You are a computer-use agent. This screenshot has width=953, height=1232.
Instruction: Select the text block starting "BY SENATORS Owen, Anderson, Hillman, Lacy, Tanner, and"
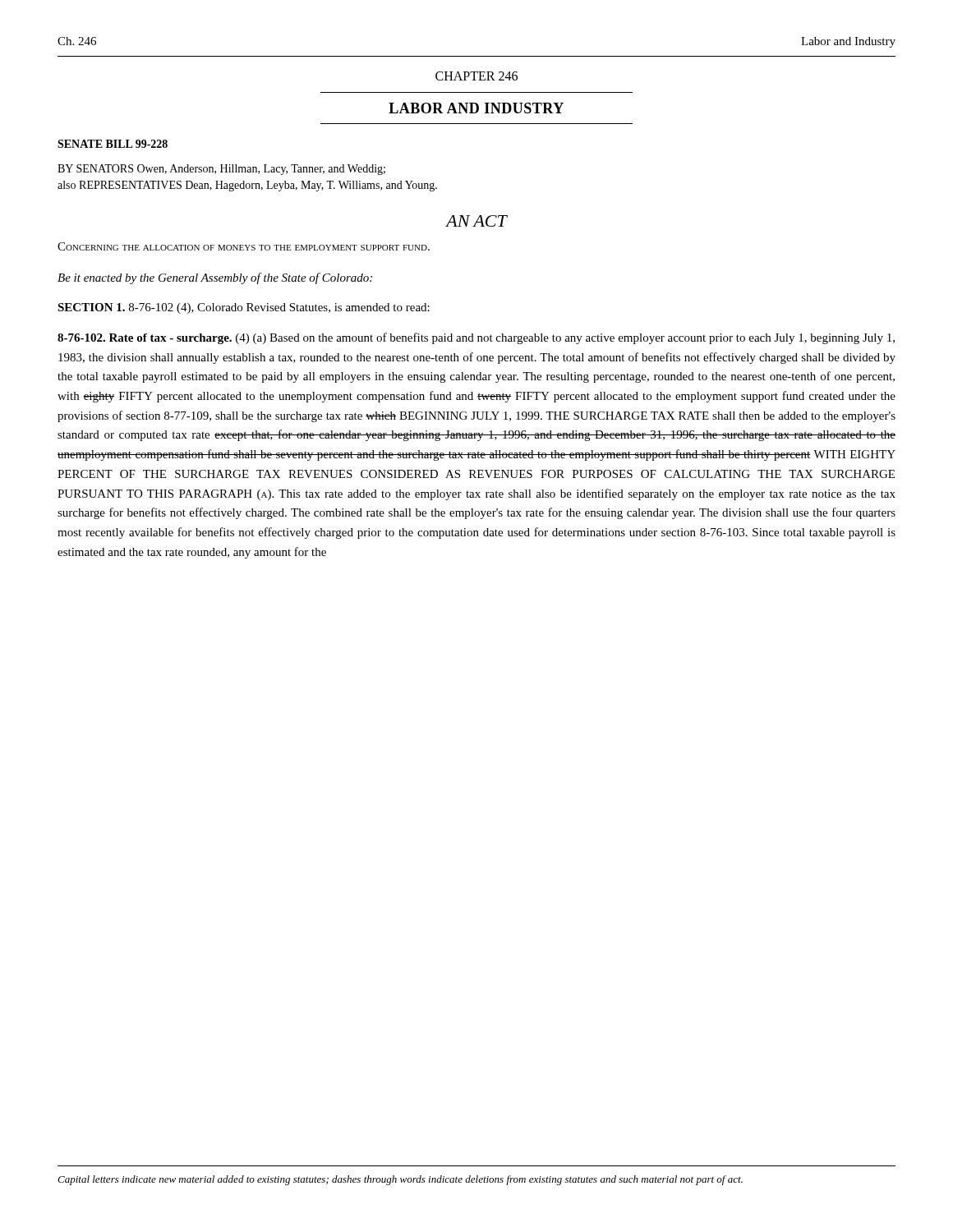click(x=248, y=177)
